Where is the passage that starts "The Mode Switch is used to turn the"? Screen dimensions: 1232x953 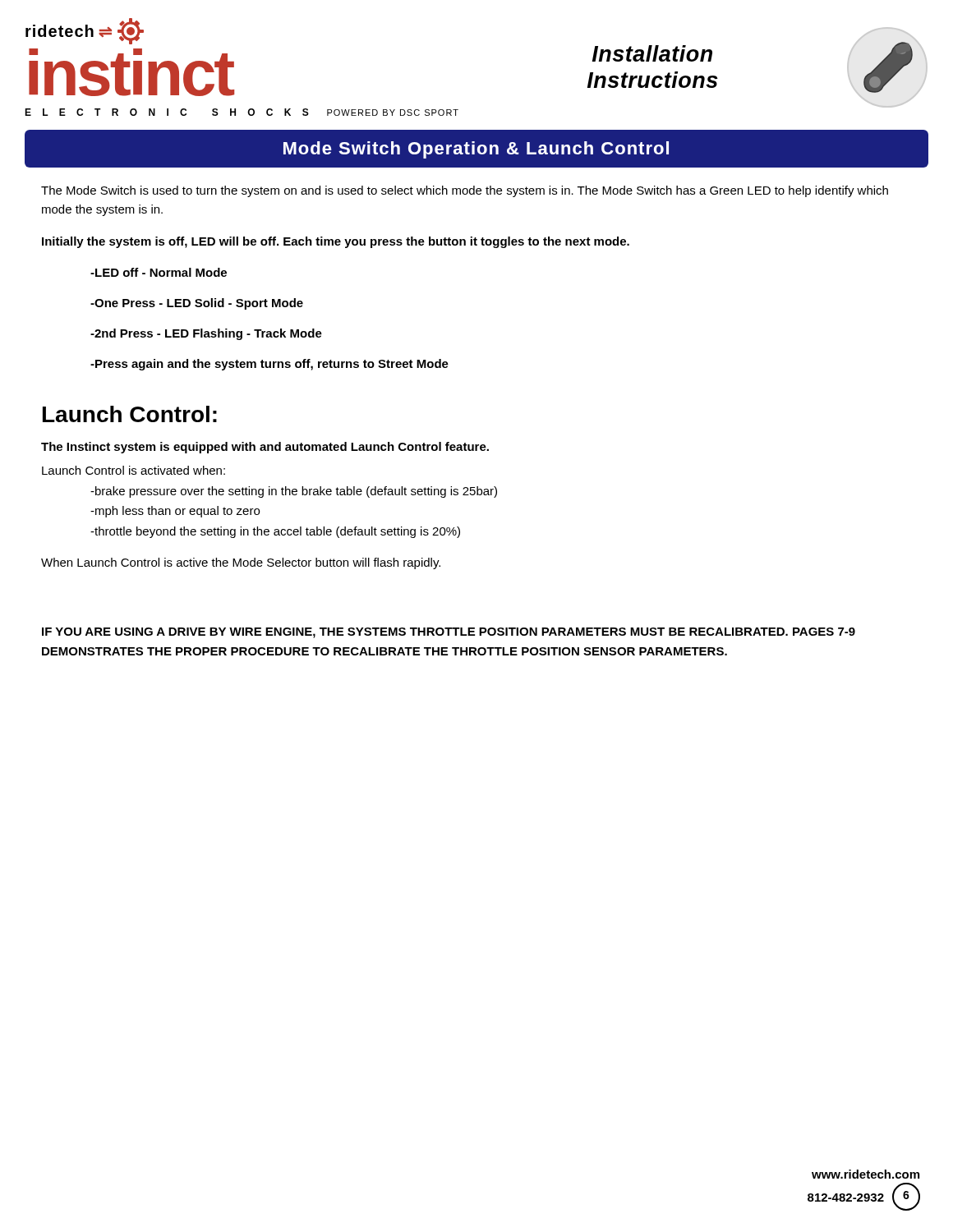(465, 200)
